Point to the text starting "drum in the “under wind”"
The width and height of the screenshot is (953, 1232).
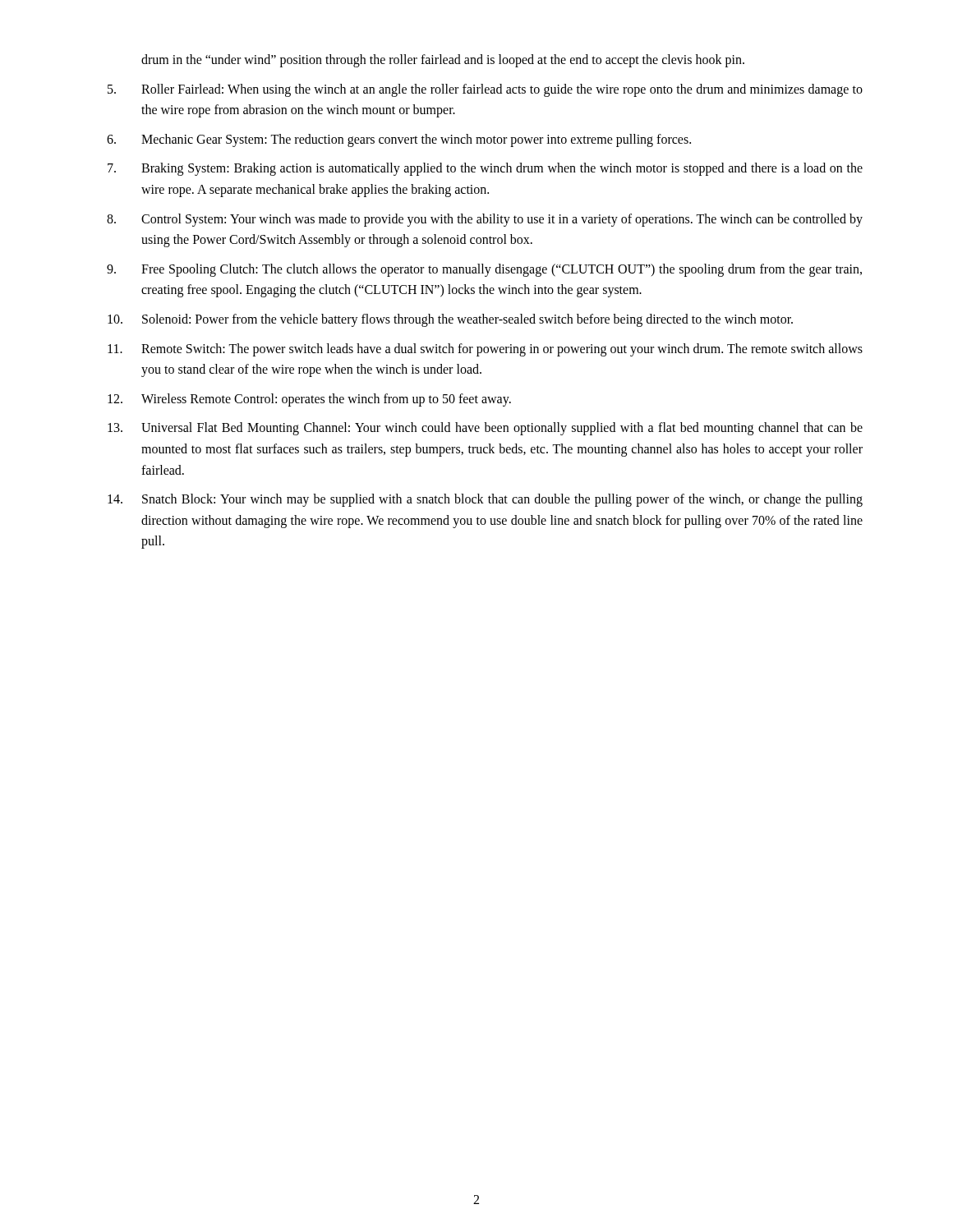[443, 60]
